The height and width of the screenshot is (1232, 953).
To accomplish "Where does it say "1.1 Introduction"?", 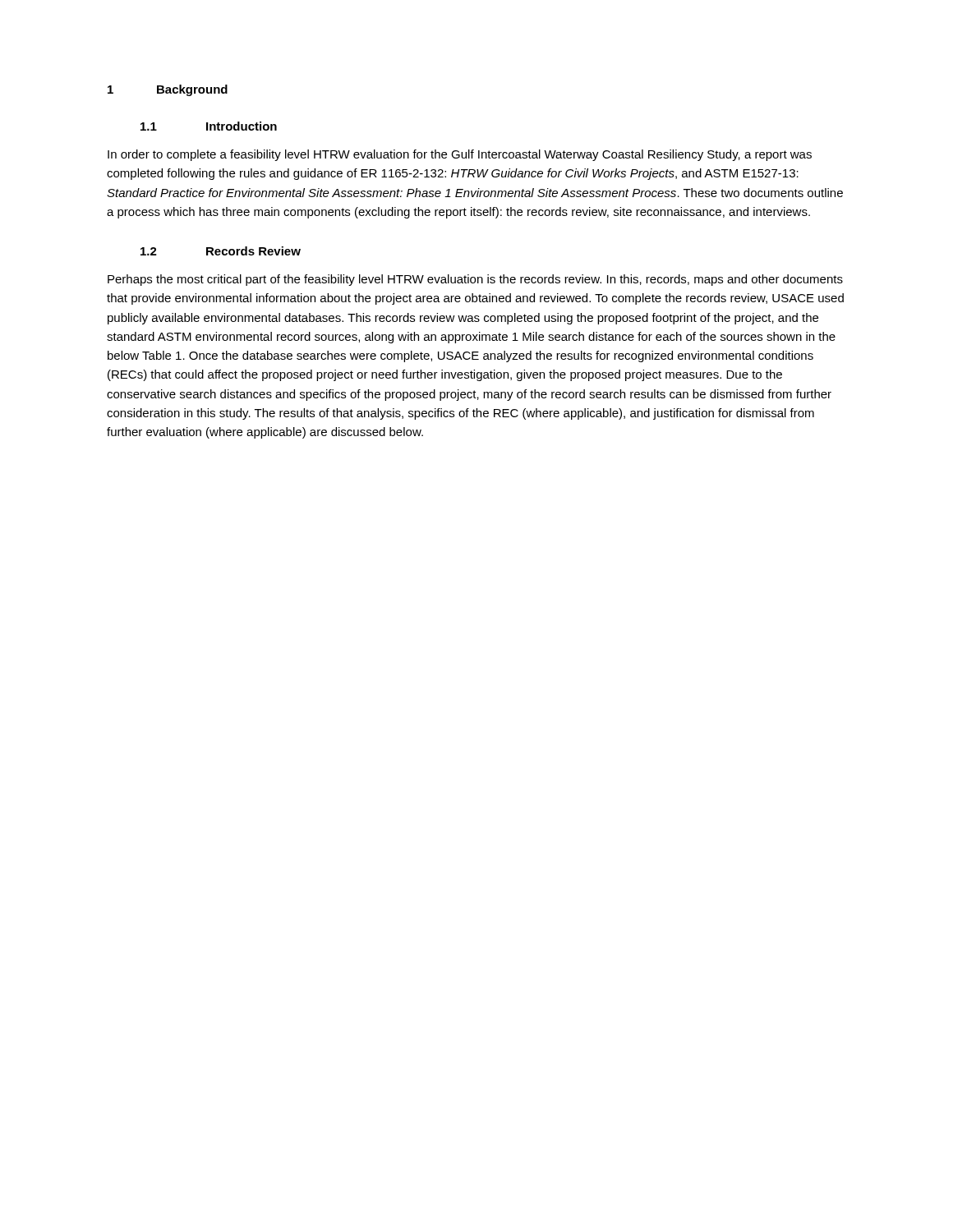I will click(x=209, y=126).
